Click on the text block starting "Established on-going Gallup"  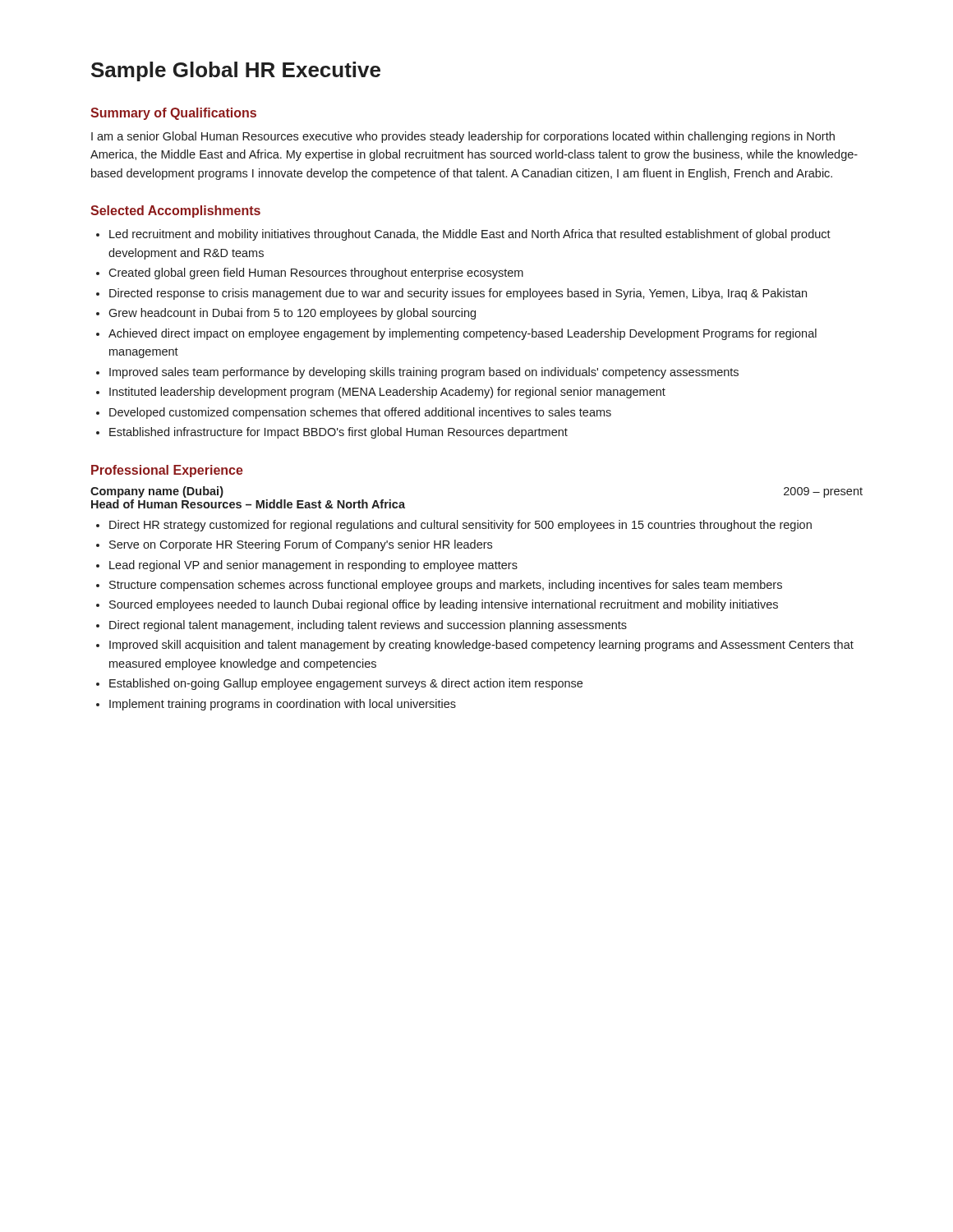(x=486, y=684)
